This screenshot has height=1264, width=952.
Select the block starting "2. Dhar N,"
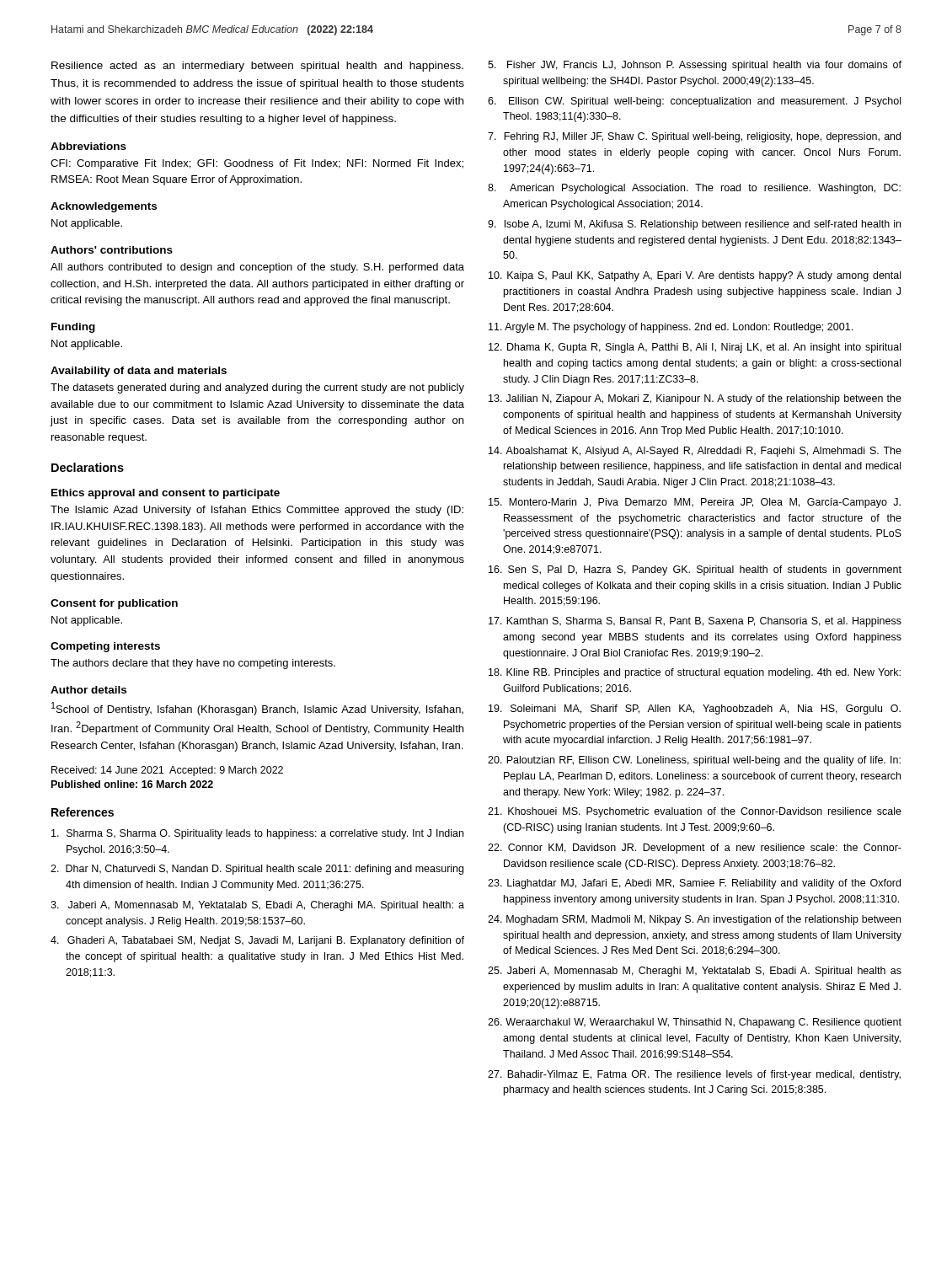pos(257,877)
